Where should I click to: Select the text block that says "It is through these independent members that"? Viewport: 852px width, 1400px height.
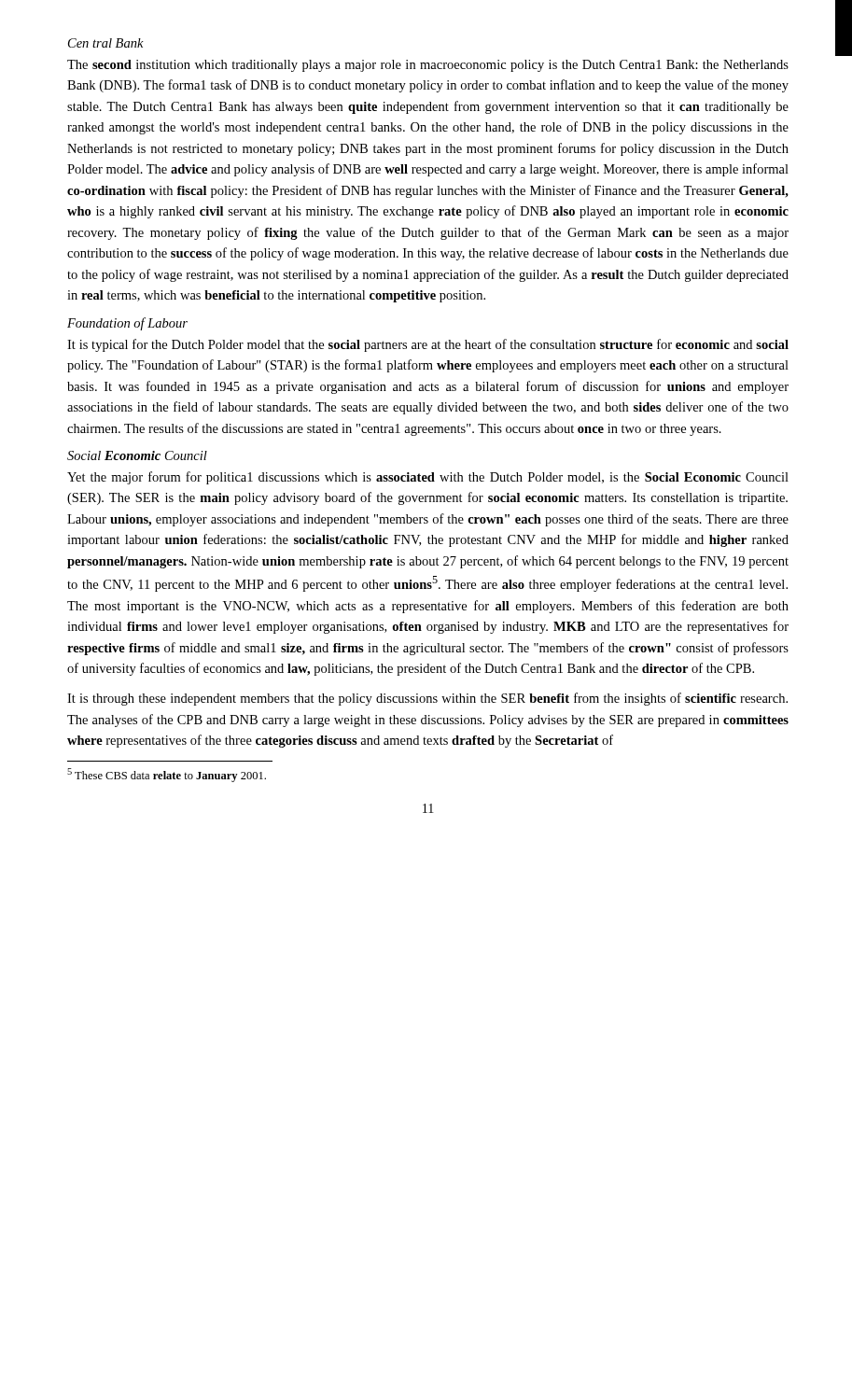428,720
